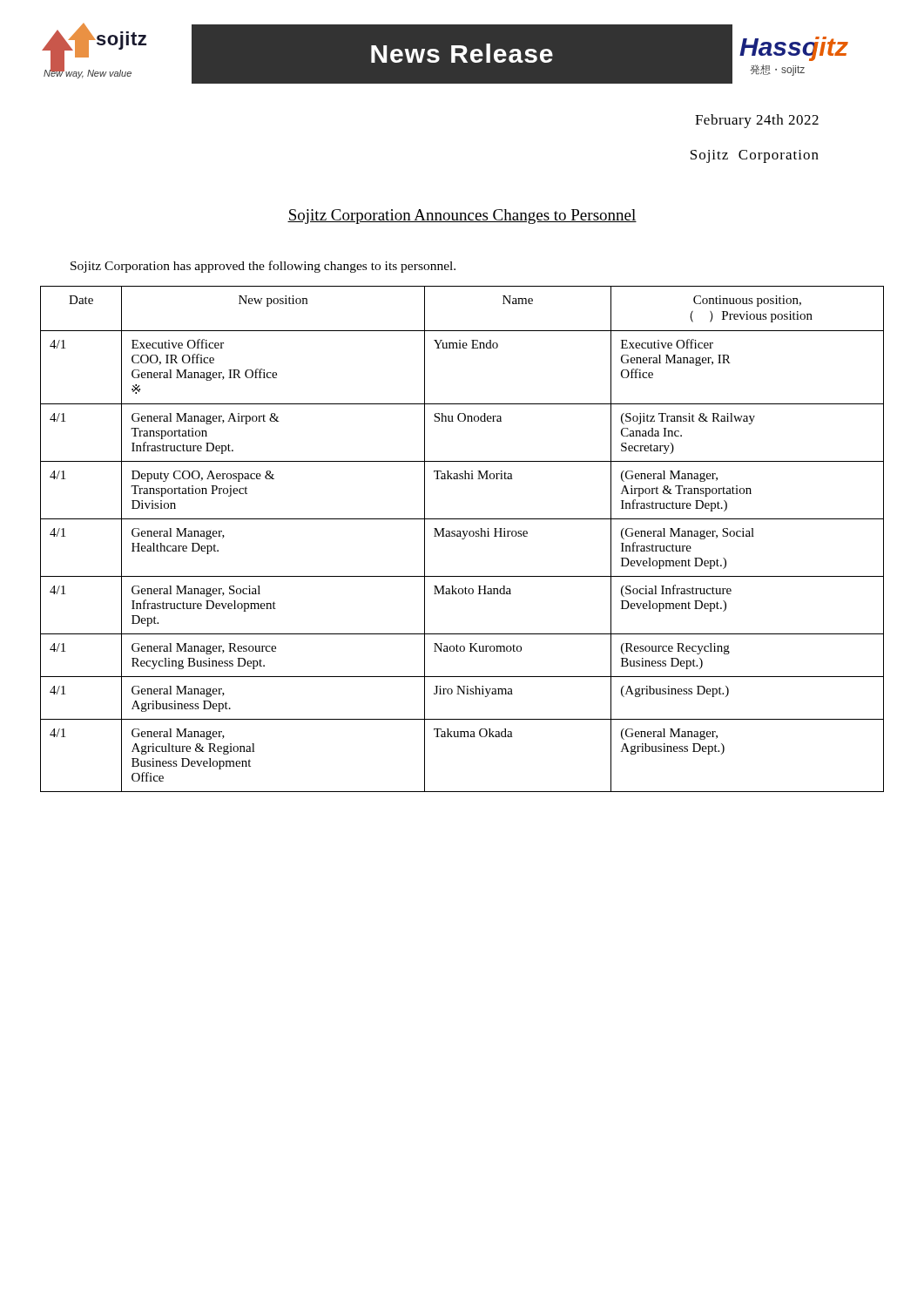Select the passage starting "News Release"
Image resolution: width=924 pixels, height=1307 pixels.
tap(462, 54)
